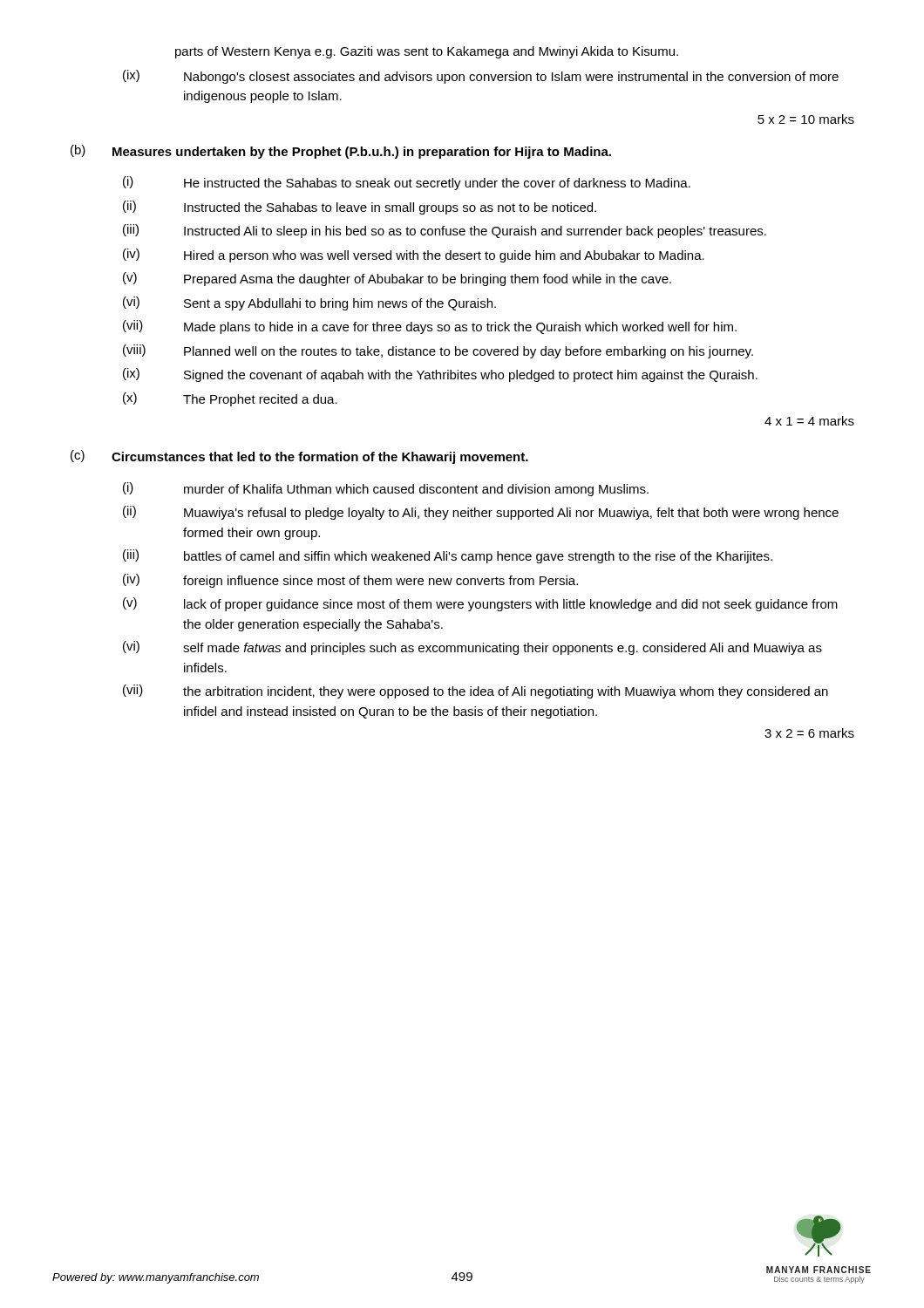Image resolution: width=924 pixels, height=1308 pixels.
Task: Find the region starting "(v) lack of proper guidance since most"
Action: [488, 614]
